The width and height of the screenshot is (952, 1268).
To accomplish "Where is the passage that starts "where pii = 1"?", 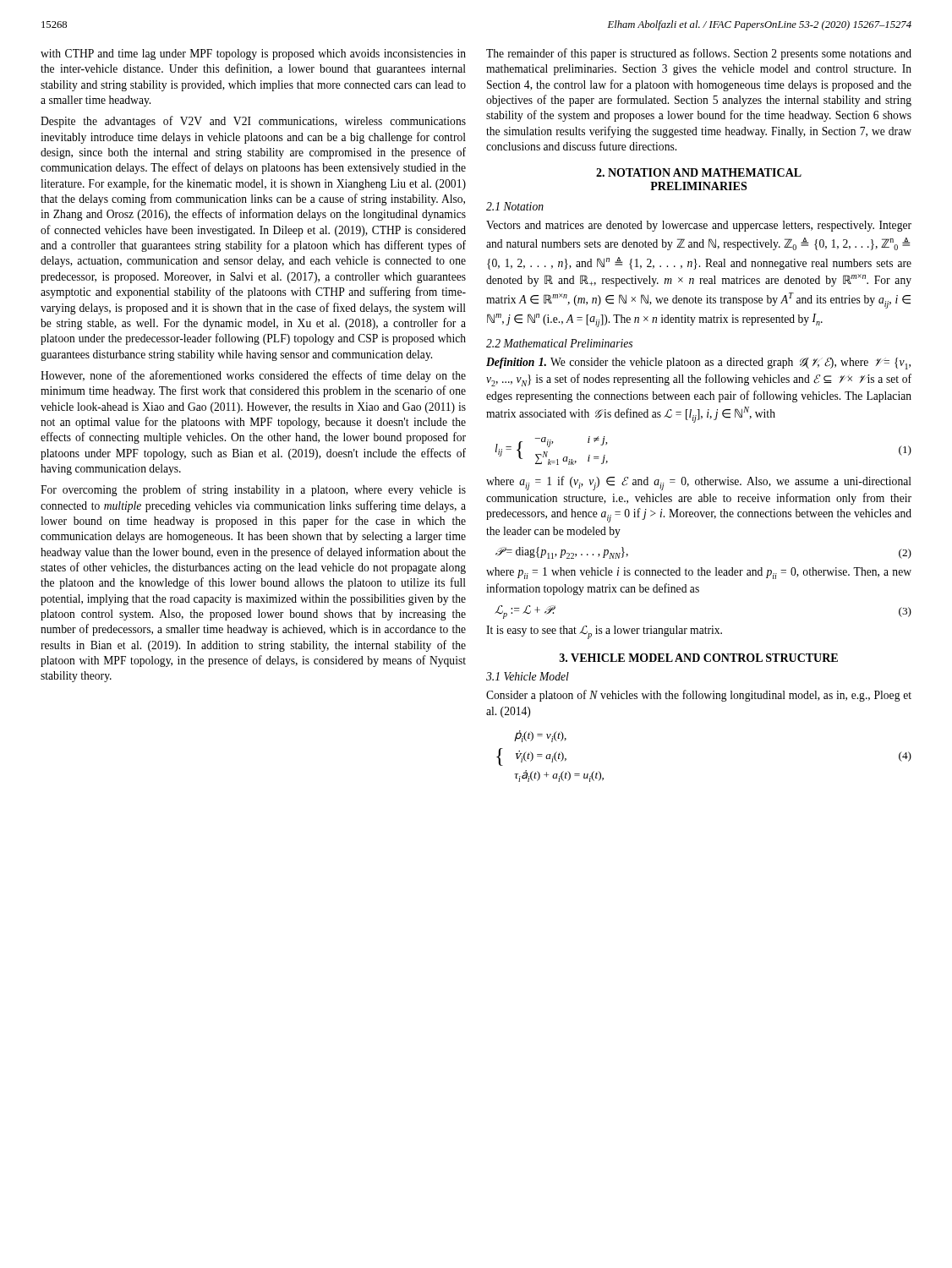I will [x=699, y=581].
